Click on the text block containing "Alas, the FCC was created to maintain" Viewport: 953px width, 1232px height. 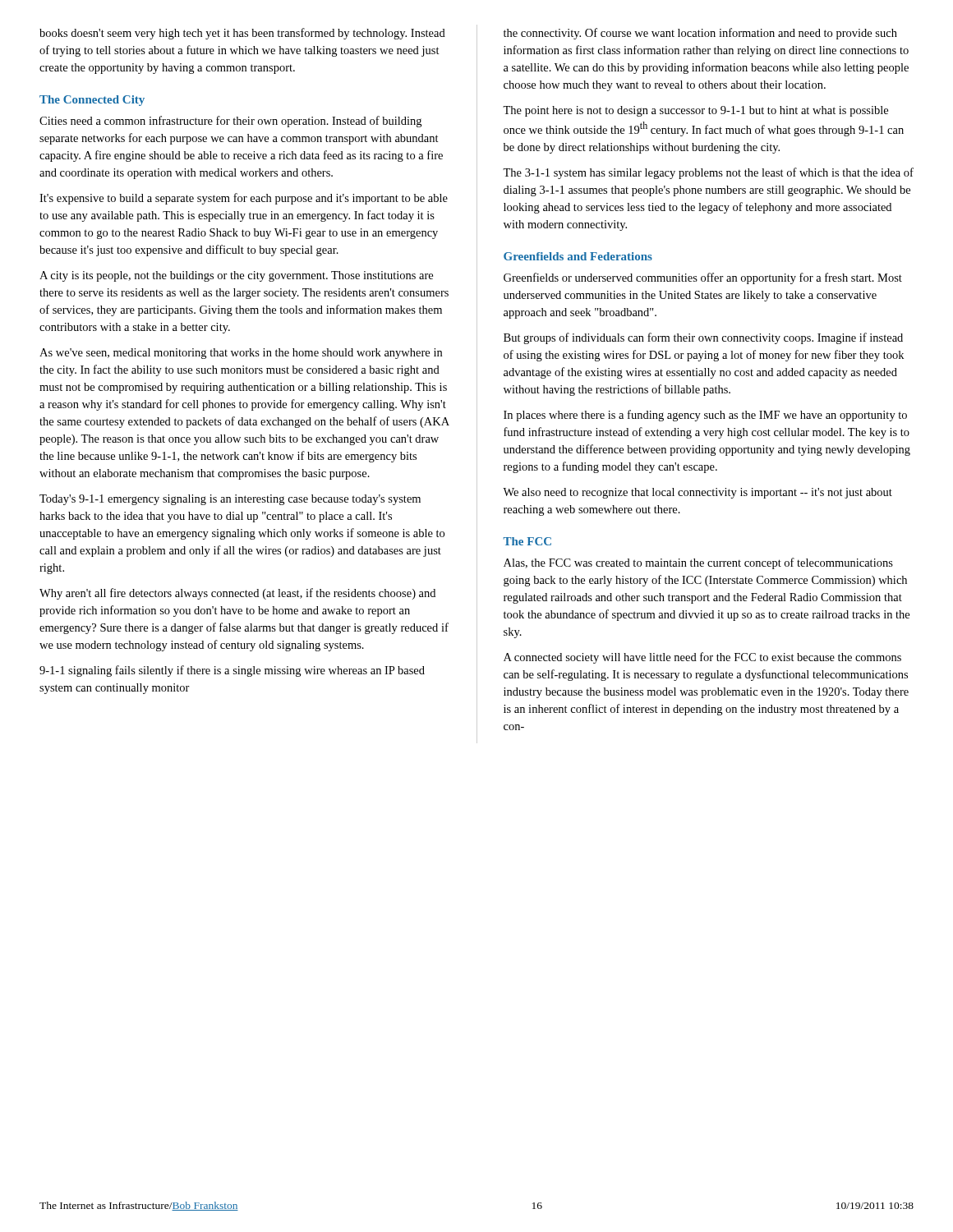pos(708,597)
